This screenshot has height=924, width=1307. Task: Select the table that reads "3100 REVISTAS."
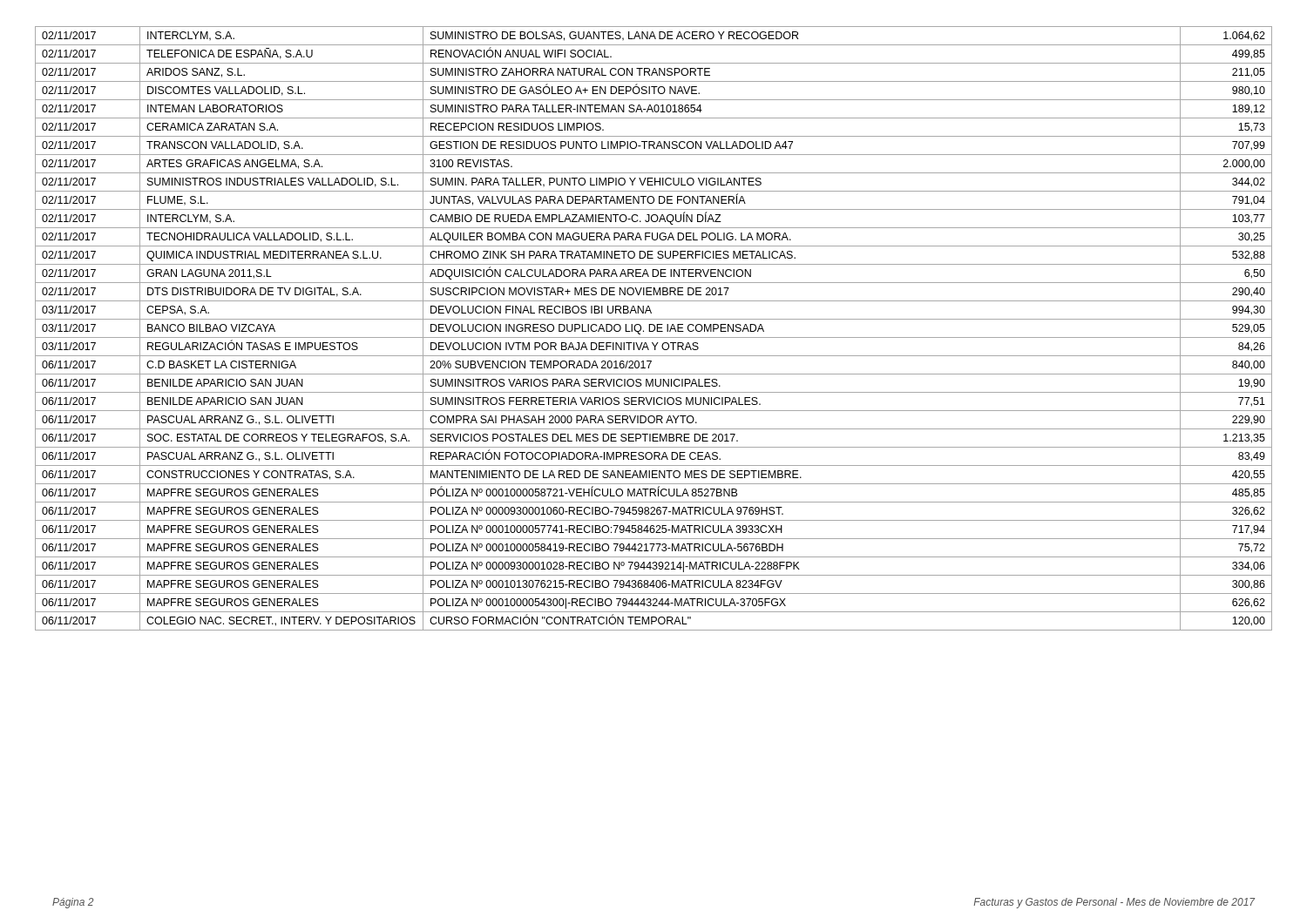tap(654, 328)
